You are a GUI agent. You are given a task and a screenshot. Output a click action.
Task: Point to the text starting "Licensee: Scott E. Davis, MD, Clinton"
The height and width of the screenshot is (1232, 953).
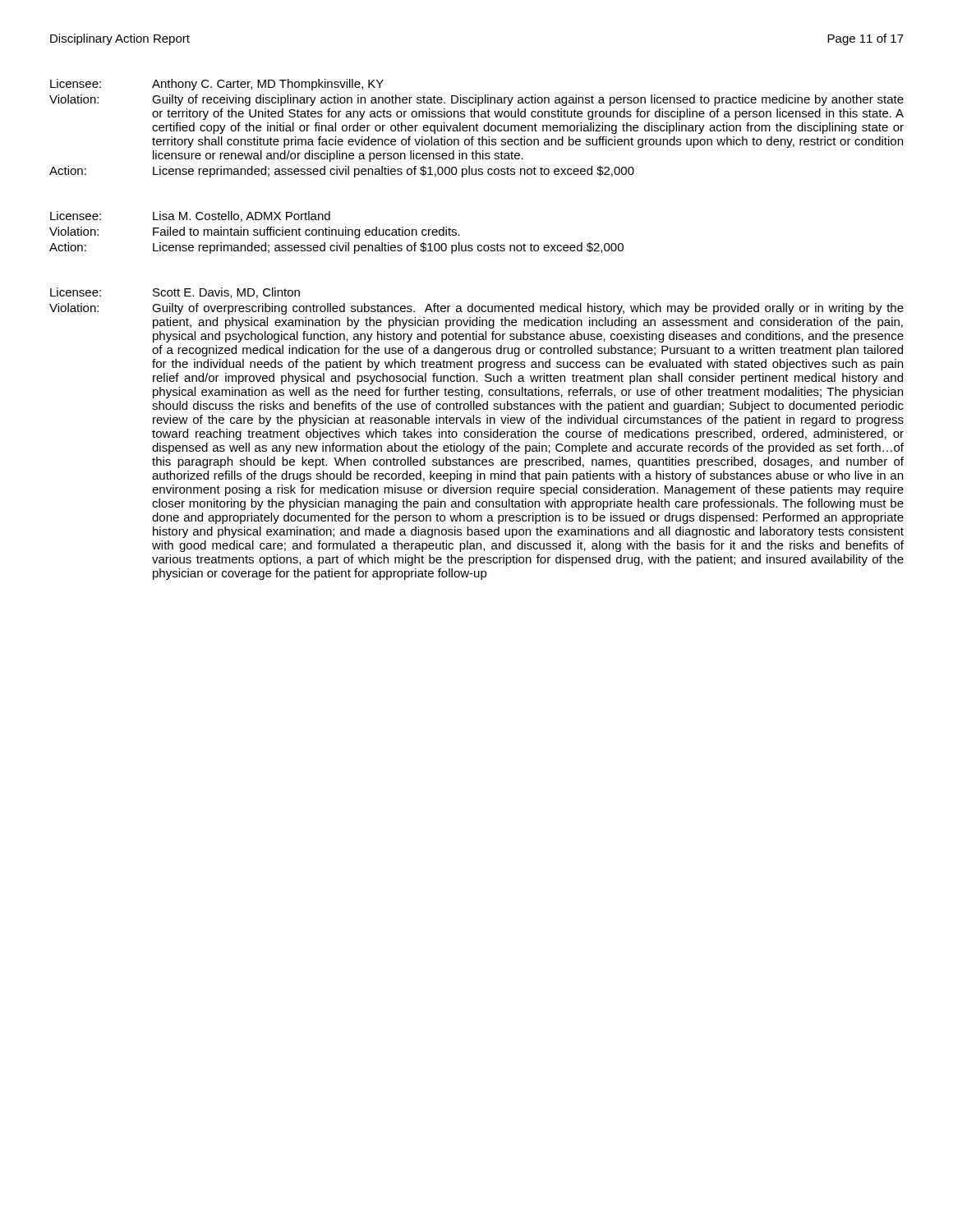click(476, 433)
